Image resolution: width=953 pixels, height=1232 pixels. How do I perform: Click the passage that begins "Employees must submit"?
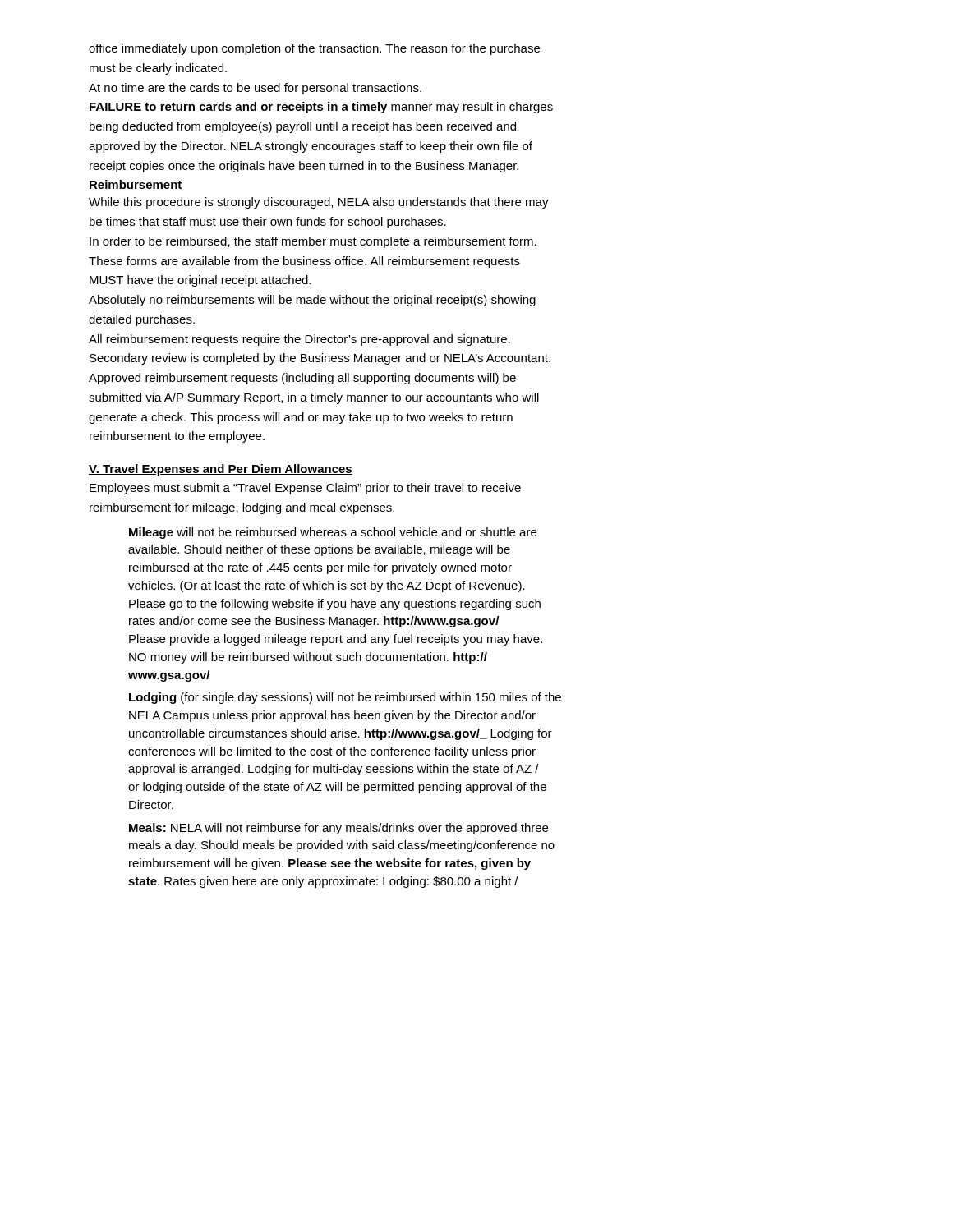click(476, 498)
